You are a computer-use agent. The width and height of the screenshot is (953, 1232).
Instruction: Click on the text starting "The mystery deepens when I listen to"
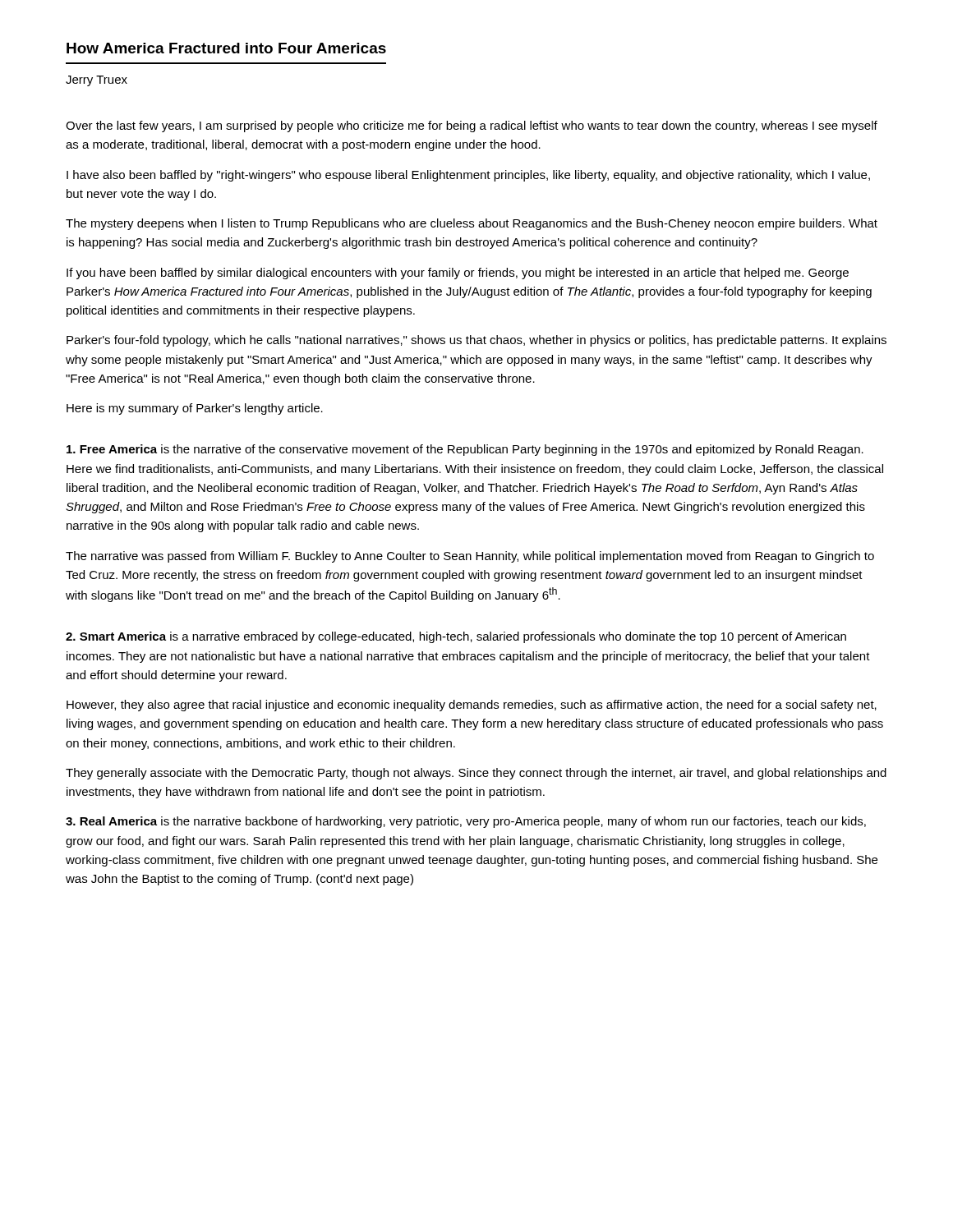(x=472, y=233)
